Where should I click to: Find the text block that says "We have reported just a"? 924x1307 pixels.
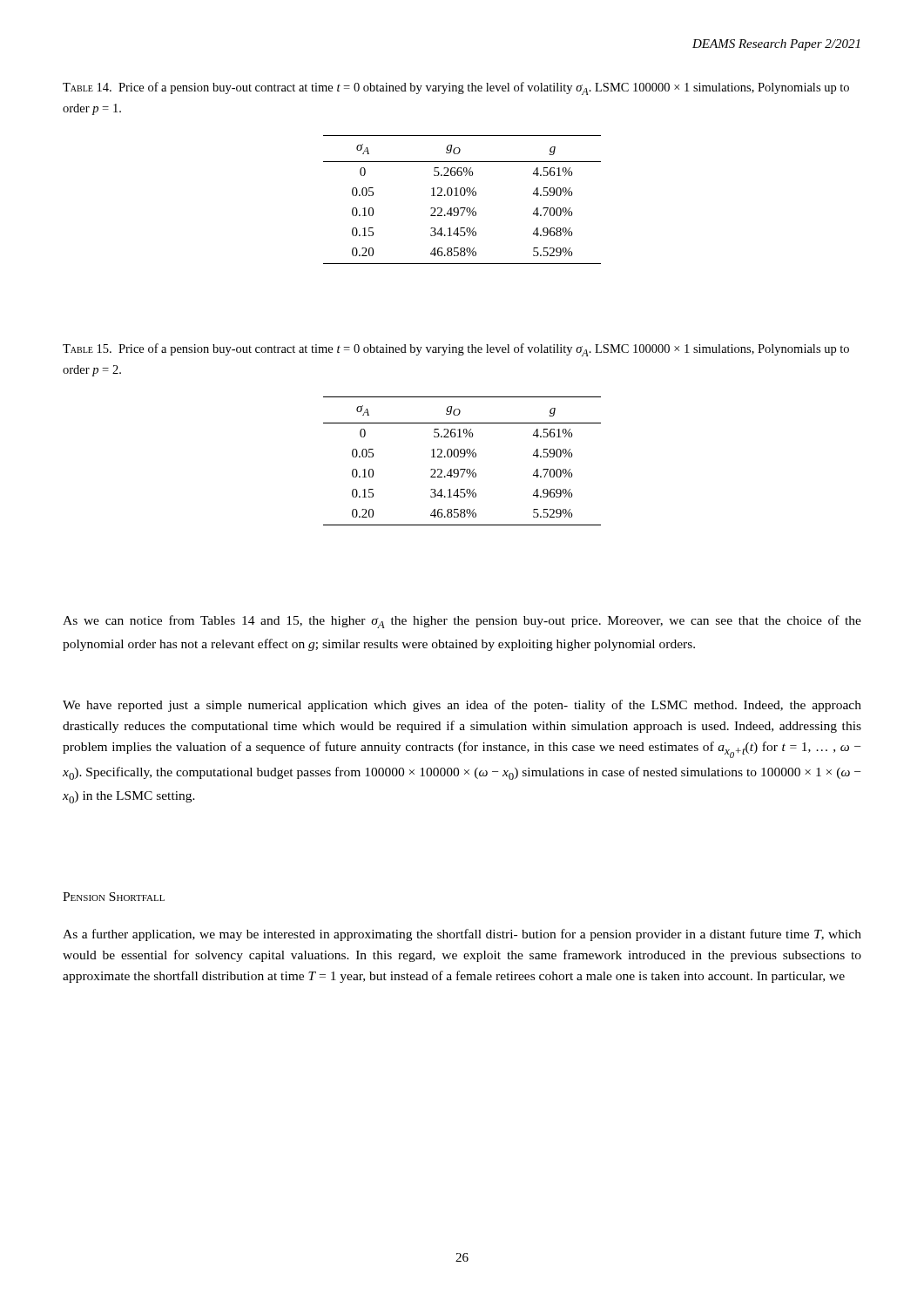coord(462,752)
